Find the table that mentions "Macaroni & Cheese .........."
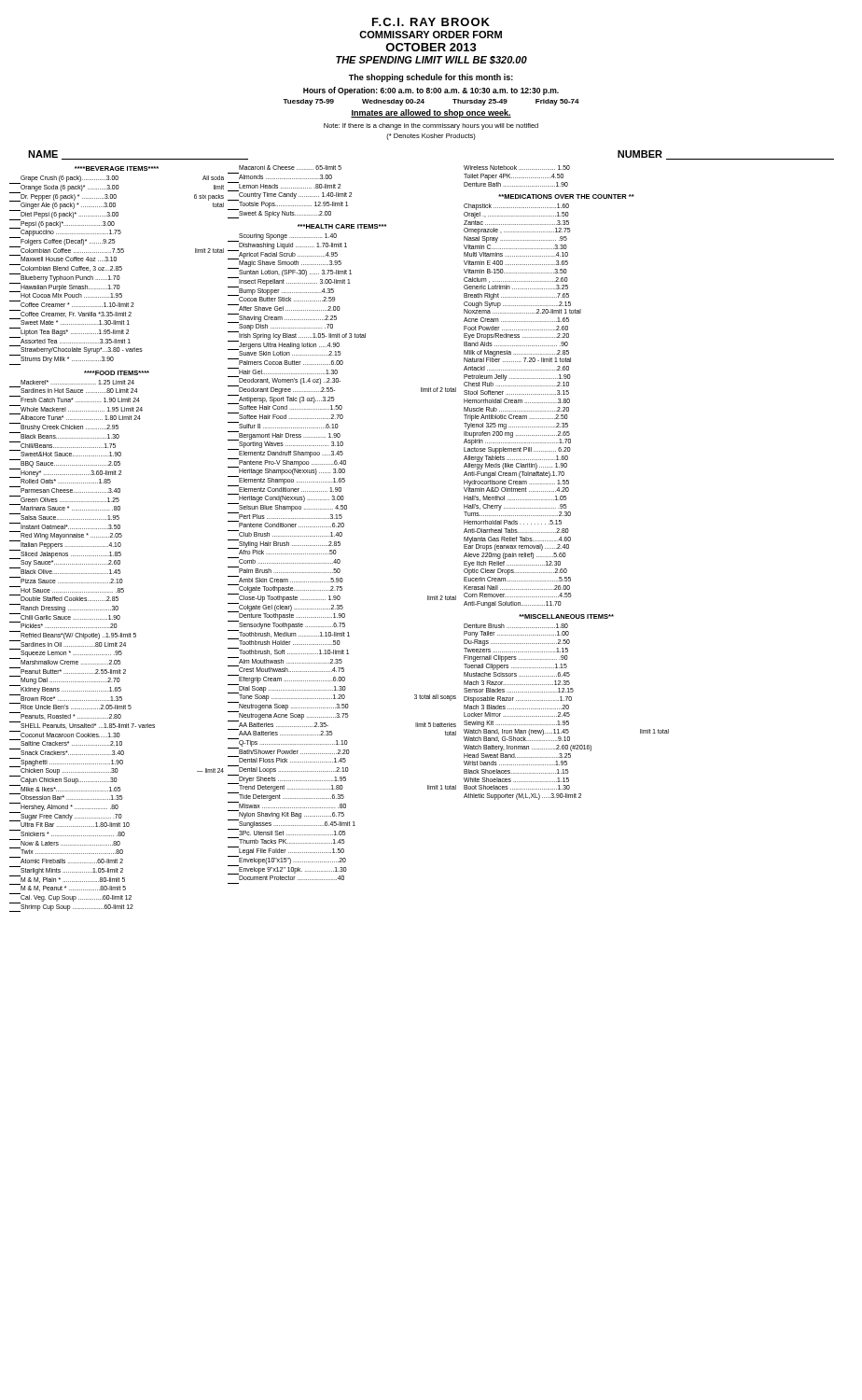The height and width of the screenshot is (1400, 862). 342,538
